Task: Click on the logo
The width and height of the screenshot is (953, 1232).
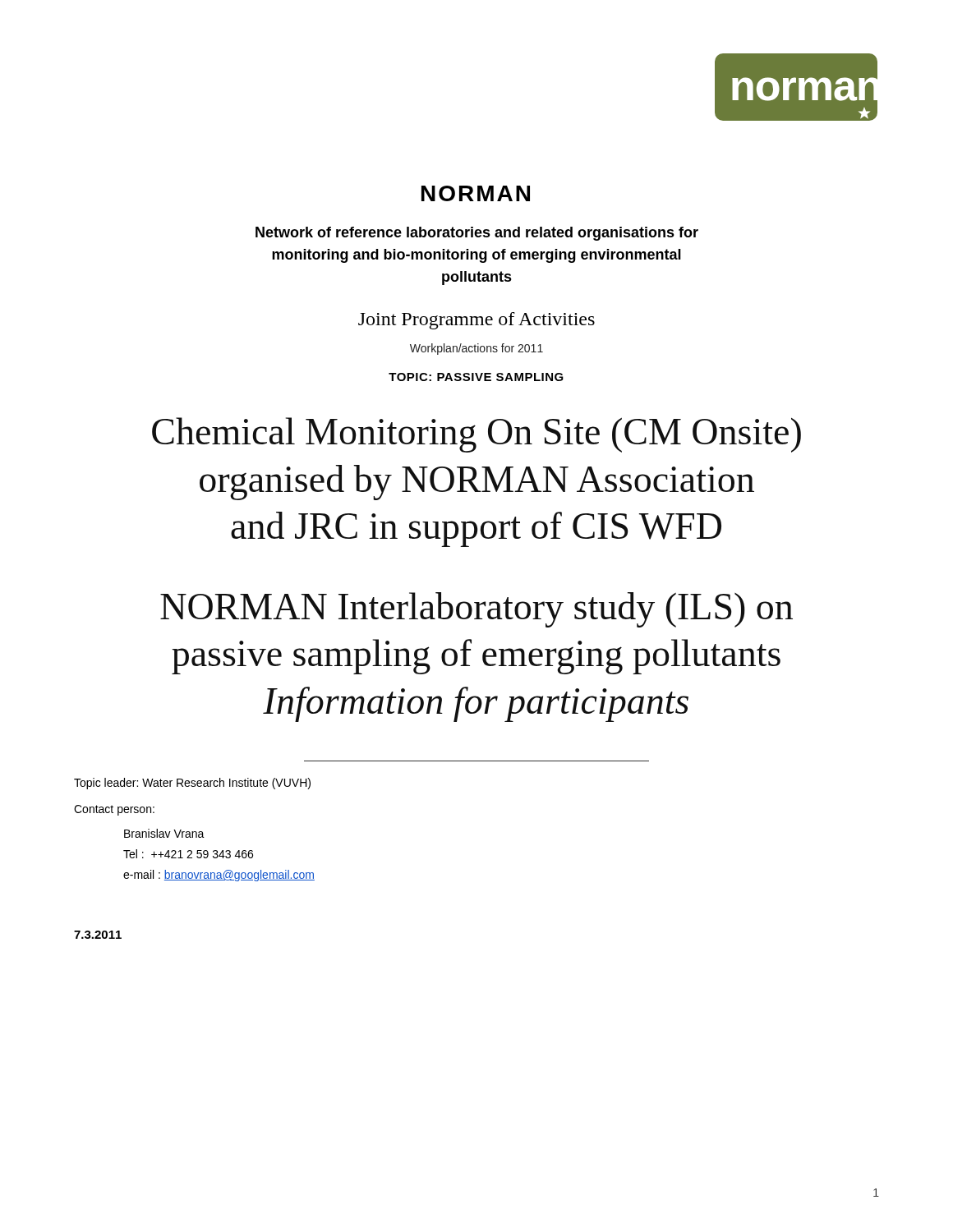Action: coord(797,92)
